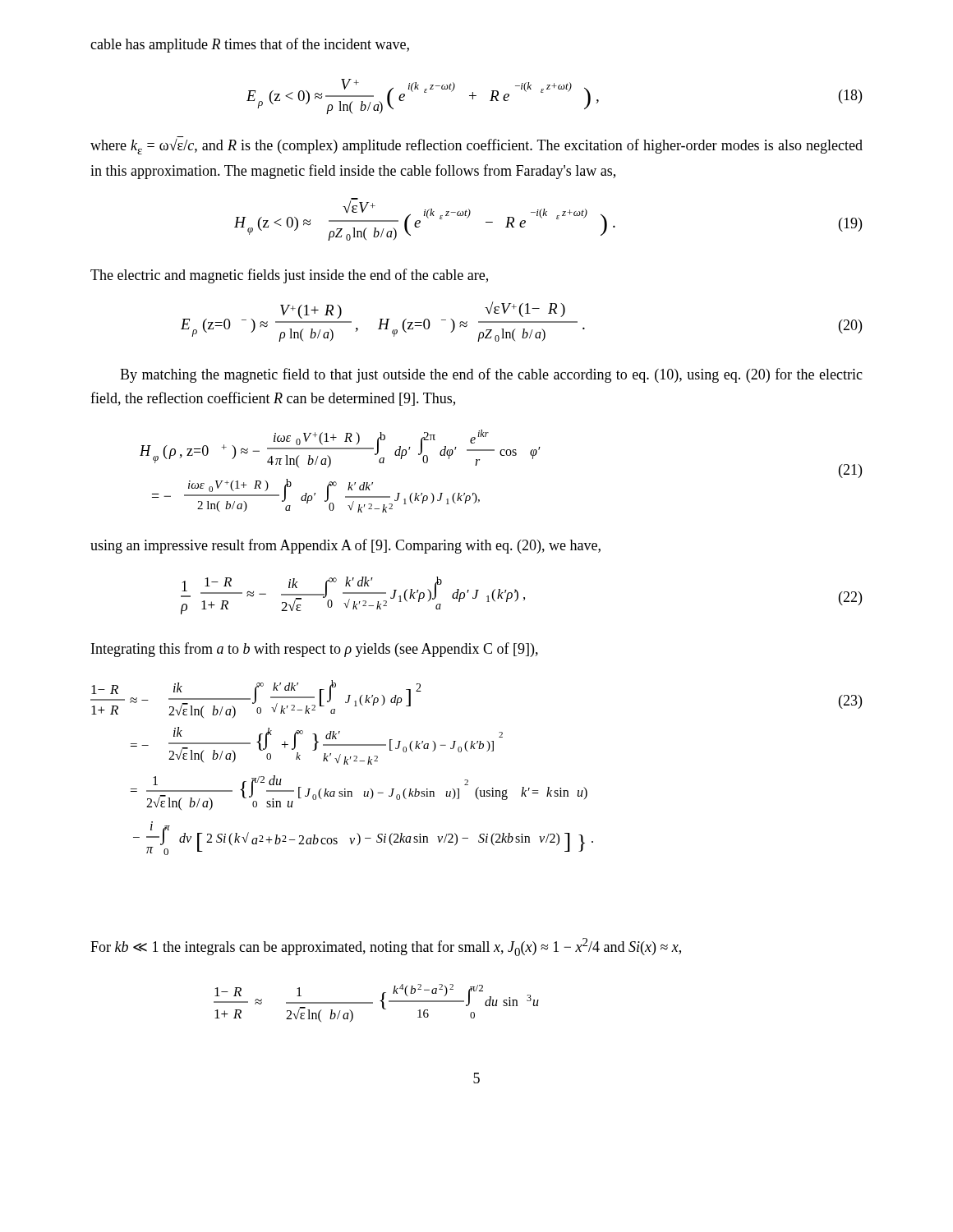Select the text block that says "By matching the magnetic field to that just"
953x1232 pixels.
click(476, 386)
